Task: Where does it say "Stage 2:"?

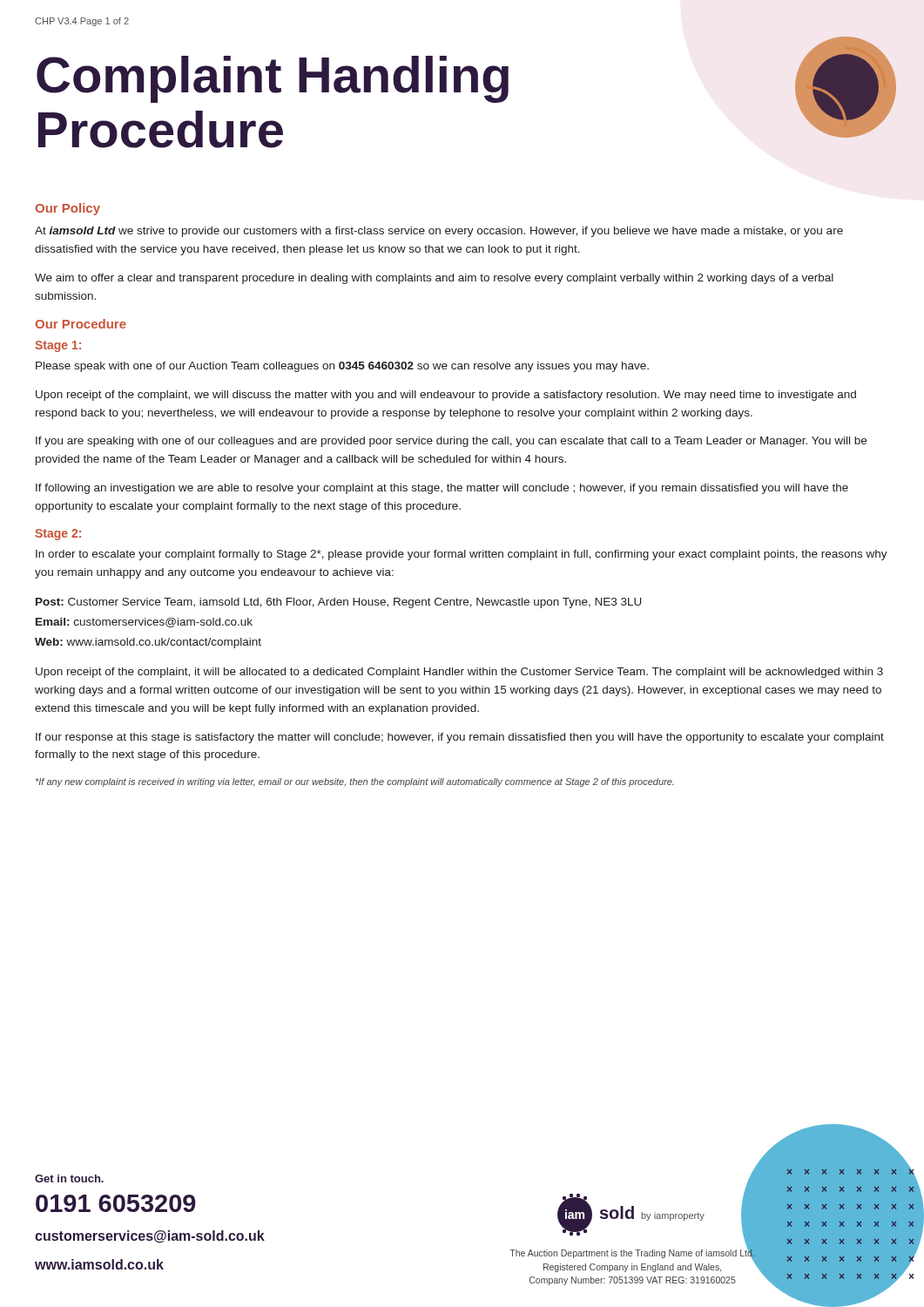Action: (59, 533)
